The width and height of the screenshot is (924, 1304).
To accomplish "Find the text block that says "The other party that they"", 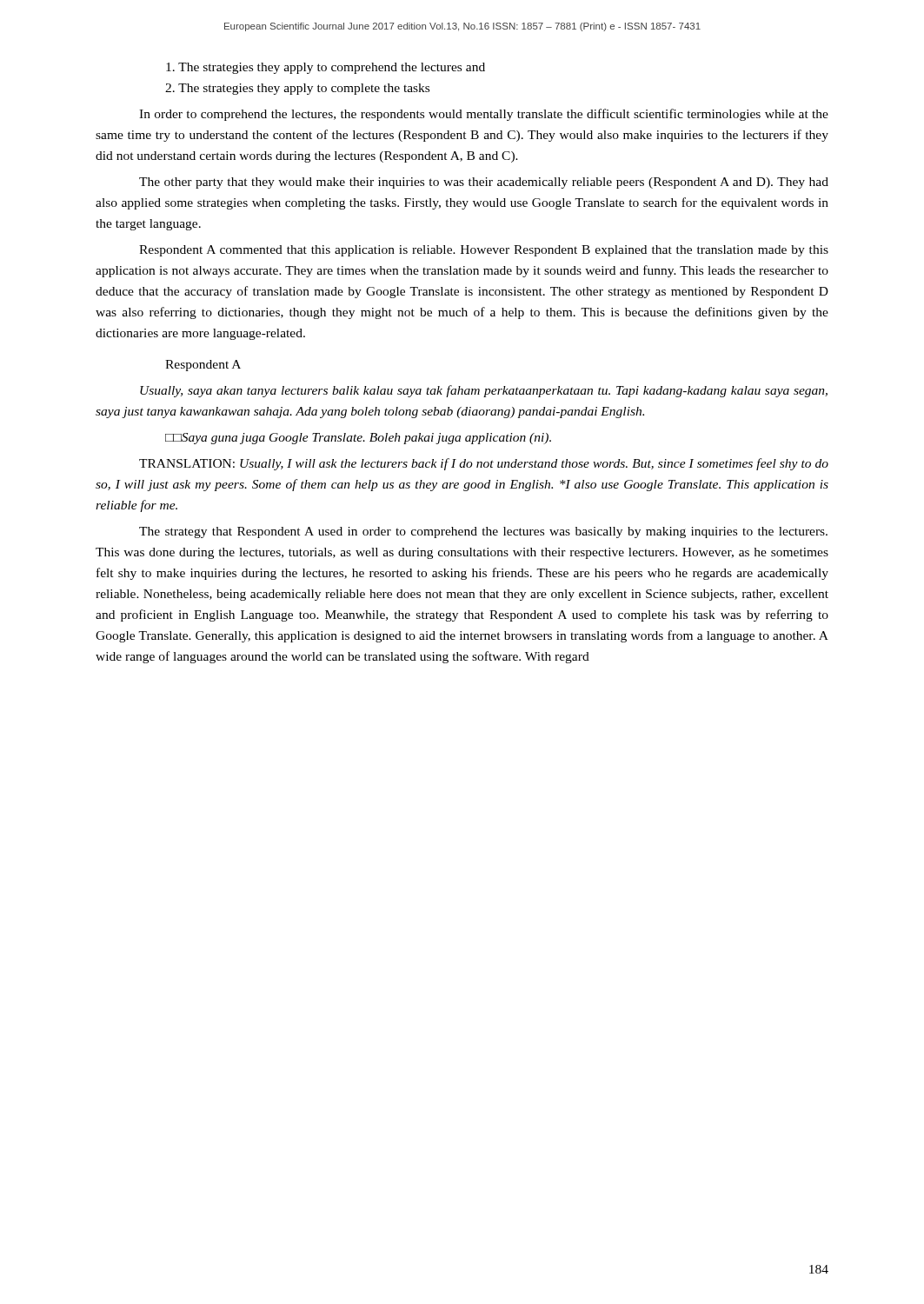I will tap(462, 203).
